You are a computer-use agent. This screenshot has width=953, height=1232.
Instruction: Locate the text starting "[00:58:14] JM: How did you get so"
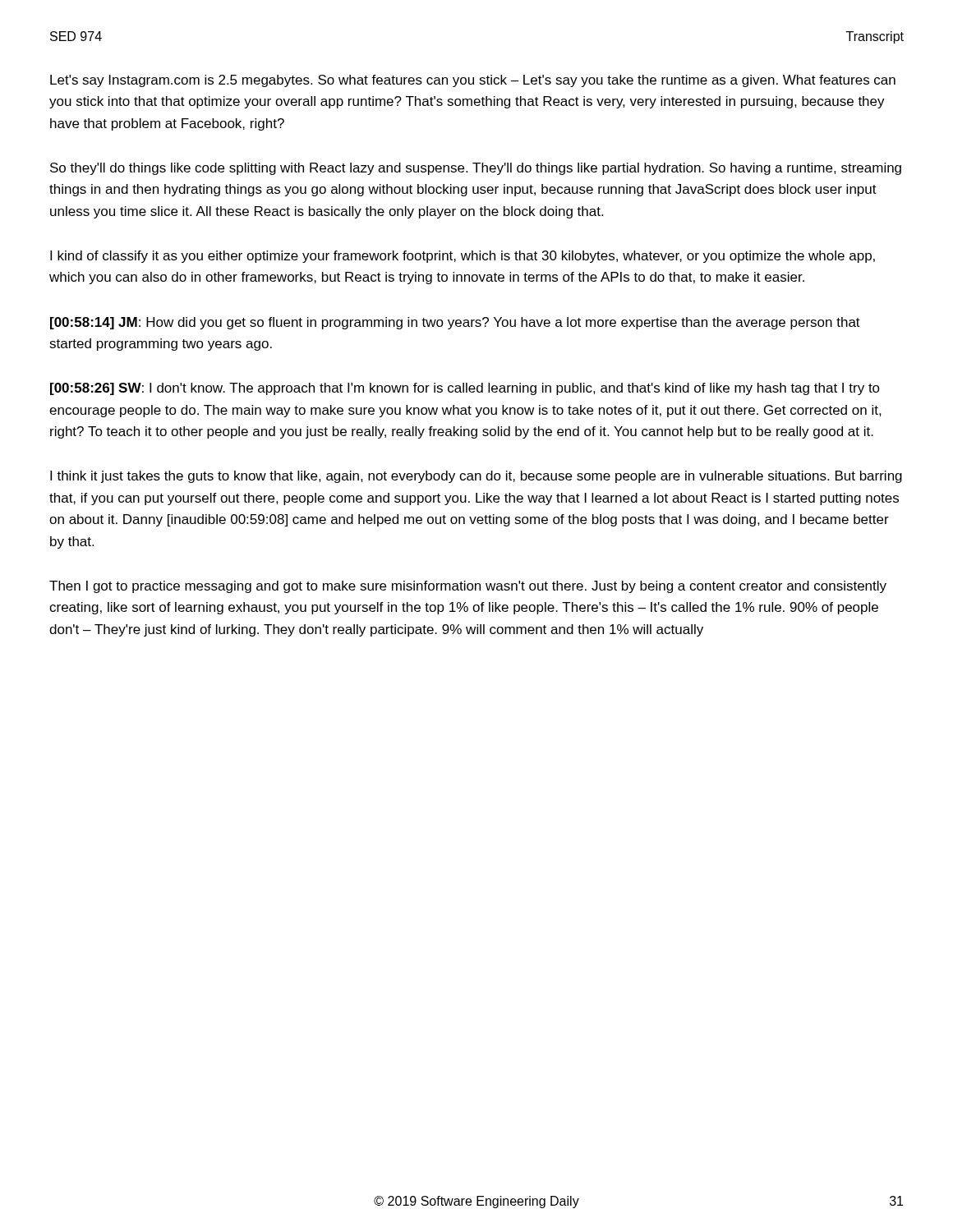tap(455, 333)
